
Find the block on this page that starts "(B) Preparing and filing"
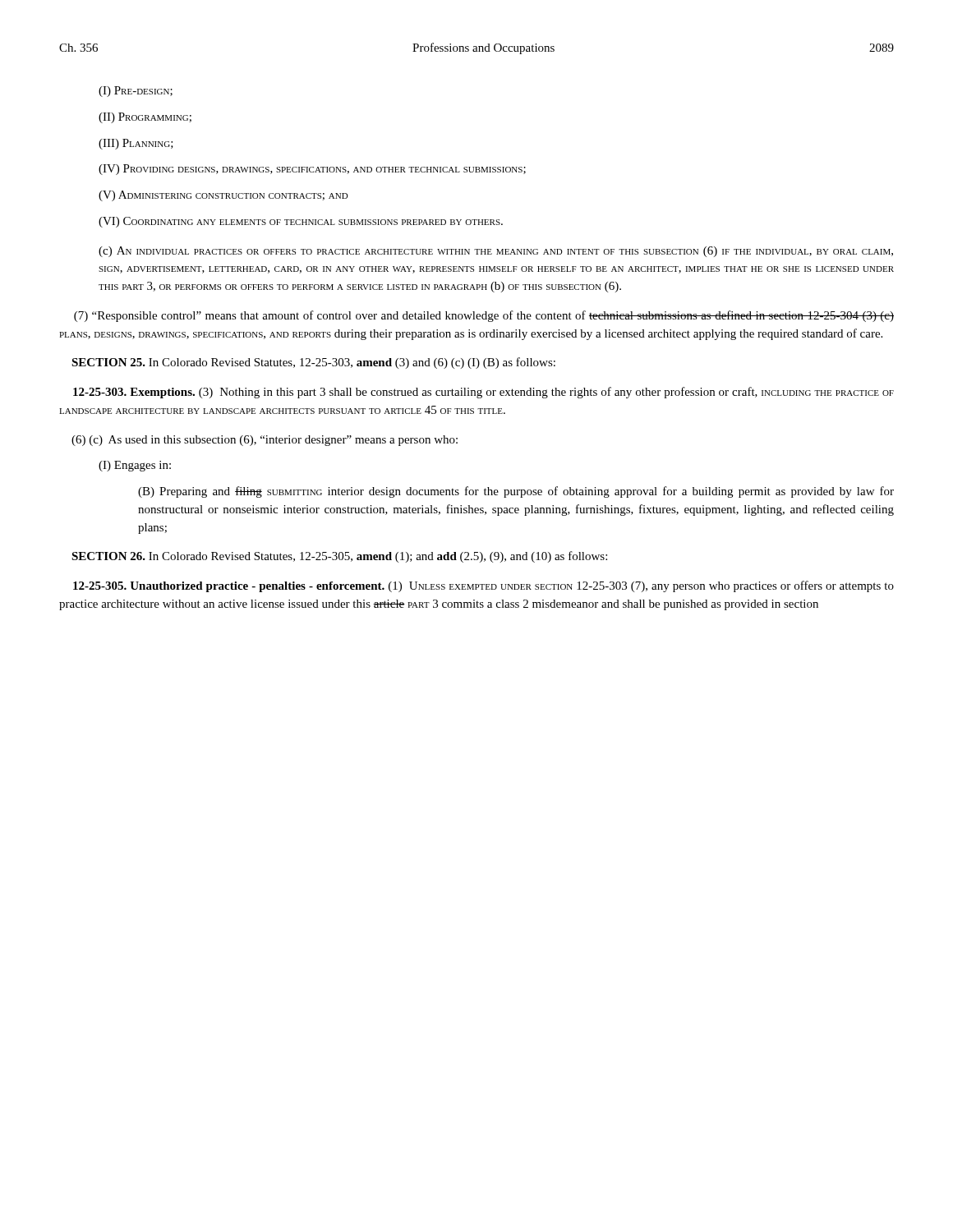[x=516, y=509]
